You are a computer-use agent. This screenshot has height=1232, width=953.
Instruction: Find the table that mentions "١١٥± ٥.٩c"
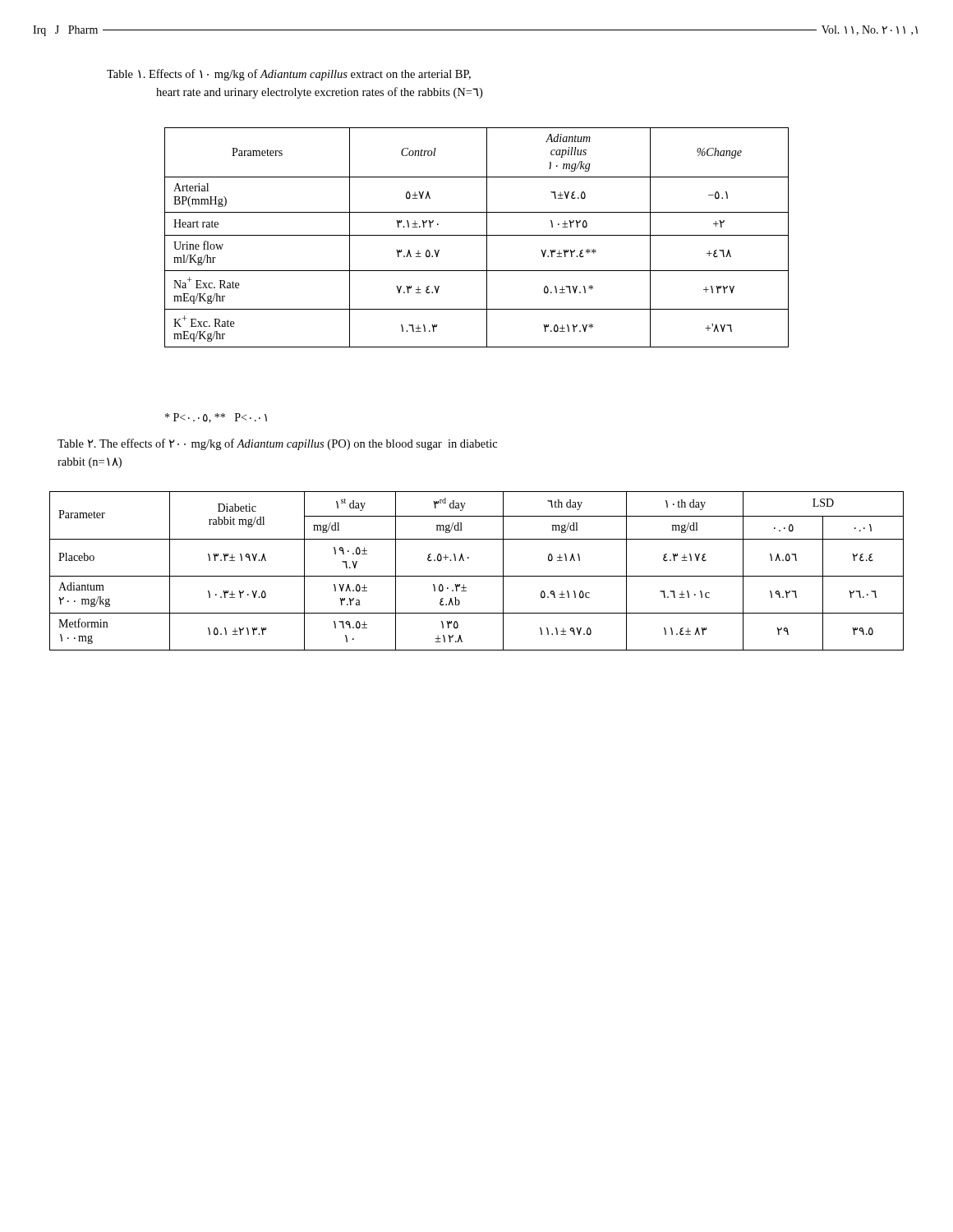[x=476, y=571]
